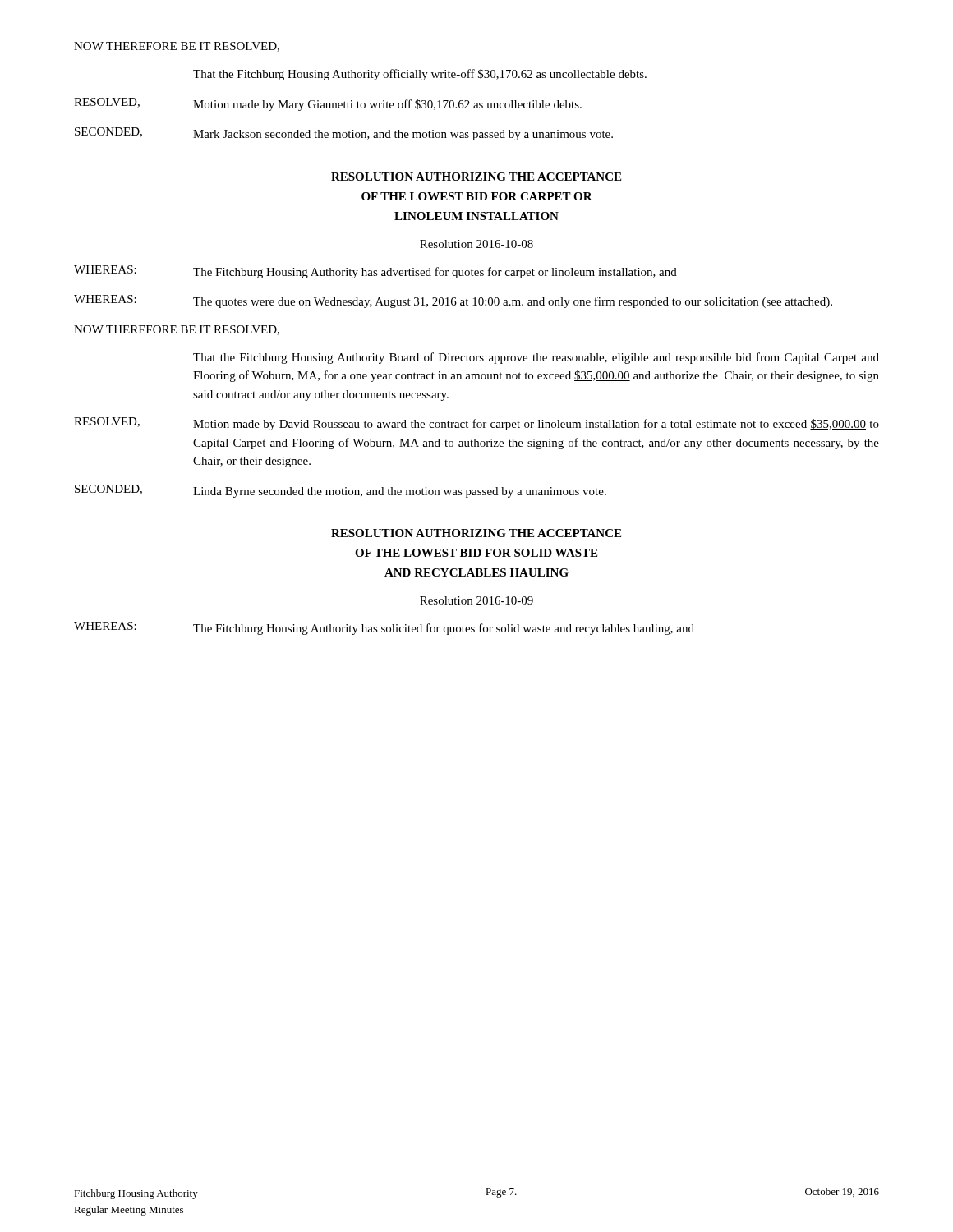This screenshot has height=1232, width=953.
Task: Navigate to the element starting "WHEREAS: The quotes were due"
Action: (x=476, y=302)
